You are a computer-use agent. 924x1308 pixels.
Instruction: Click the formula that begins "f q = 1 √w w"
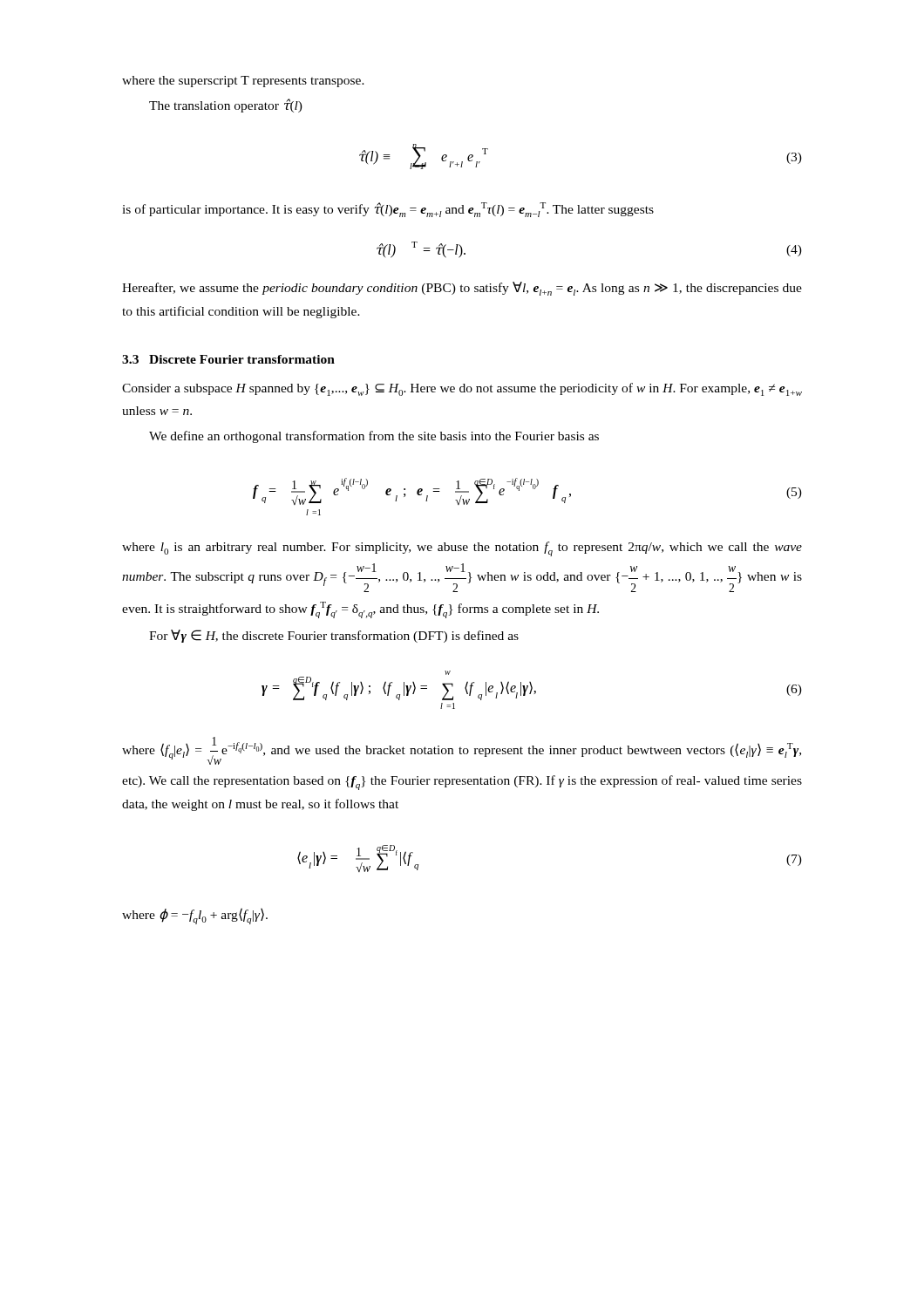(462, 491)
